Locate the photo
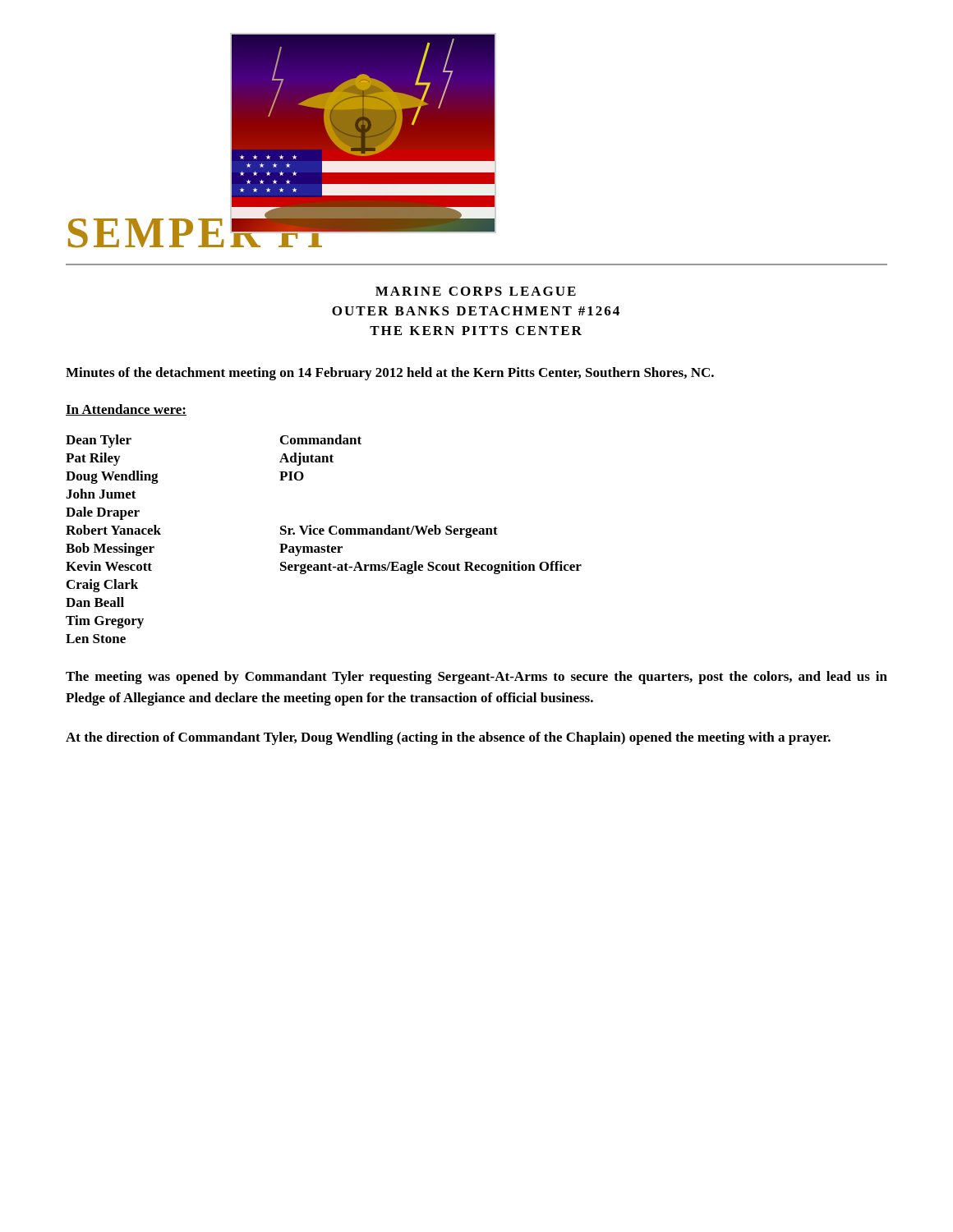Image resolution: width=953 pixels, height=1232 pixels. (476, 145)
